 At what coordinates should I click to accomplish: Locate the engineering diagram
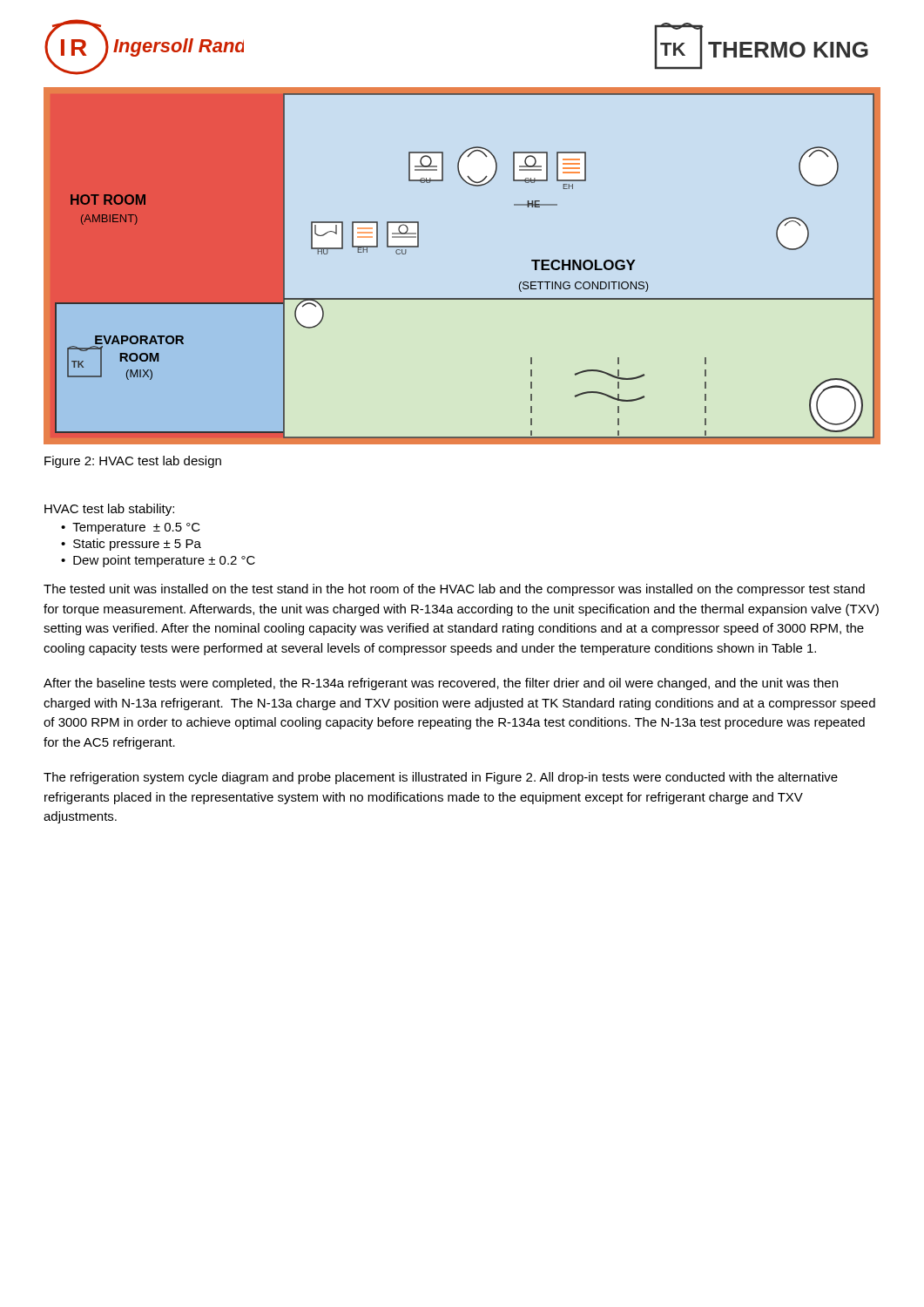462,266
